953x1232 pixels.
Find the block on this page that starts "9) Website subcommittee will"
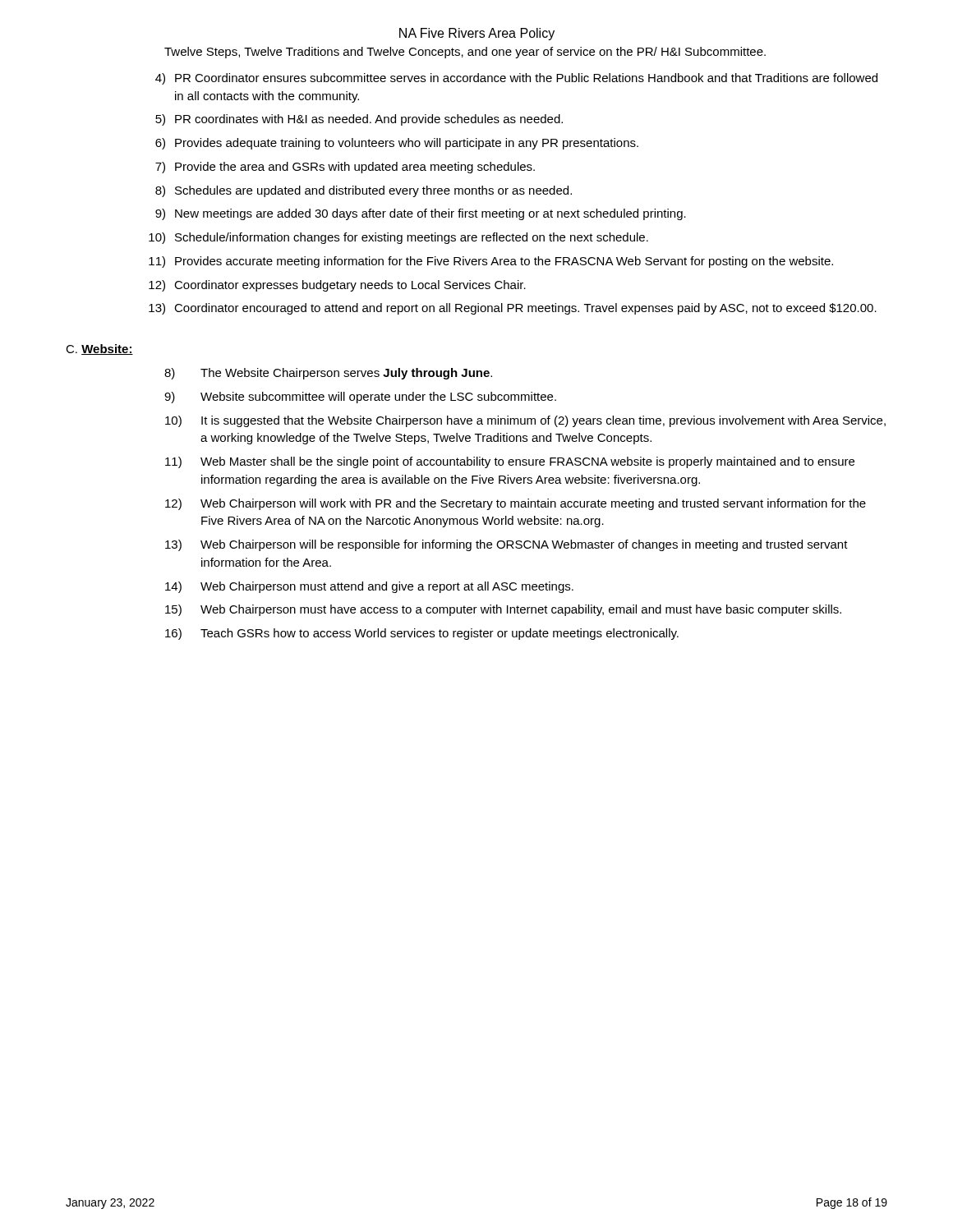[x=526, y=396]
